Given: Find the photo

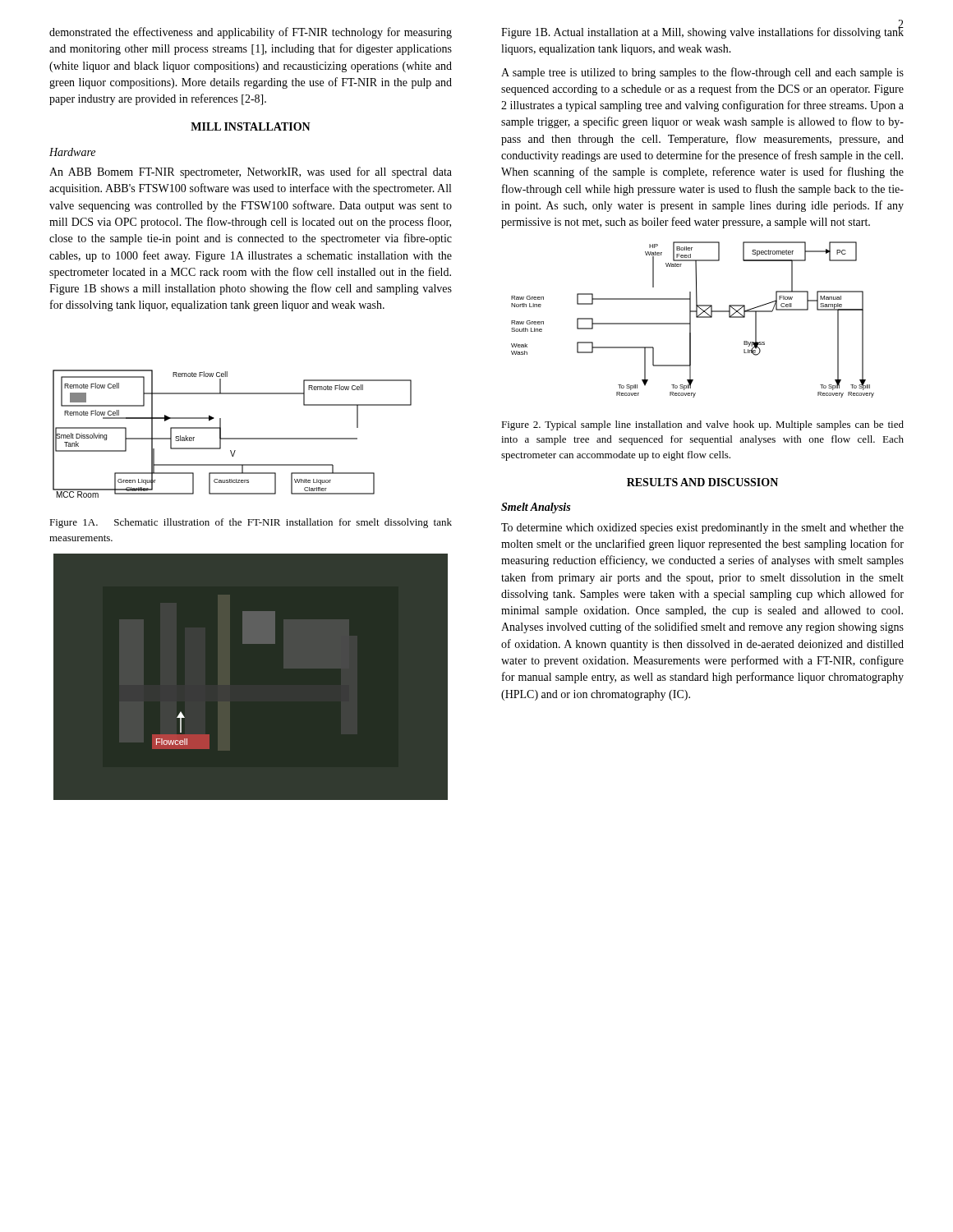Looking at the screenshot, I should (x=251, y=677).
